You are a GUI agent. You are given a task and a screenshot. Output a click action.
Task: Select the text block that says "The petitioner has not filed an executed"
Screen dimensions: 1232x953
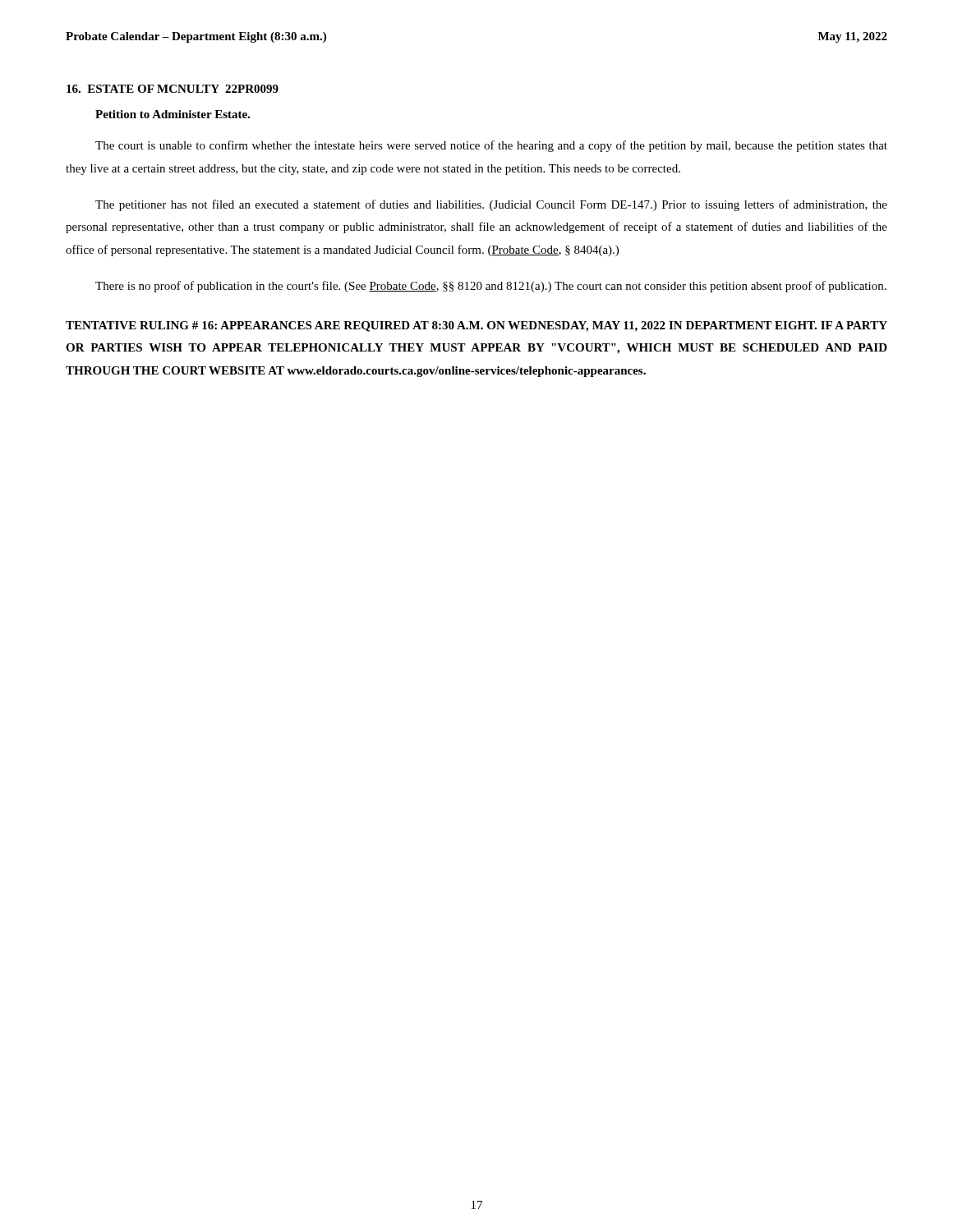coord(476,227)
